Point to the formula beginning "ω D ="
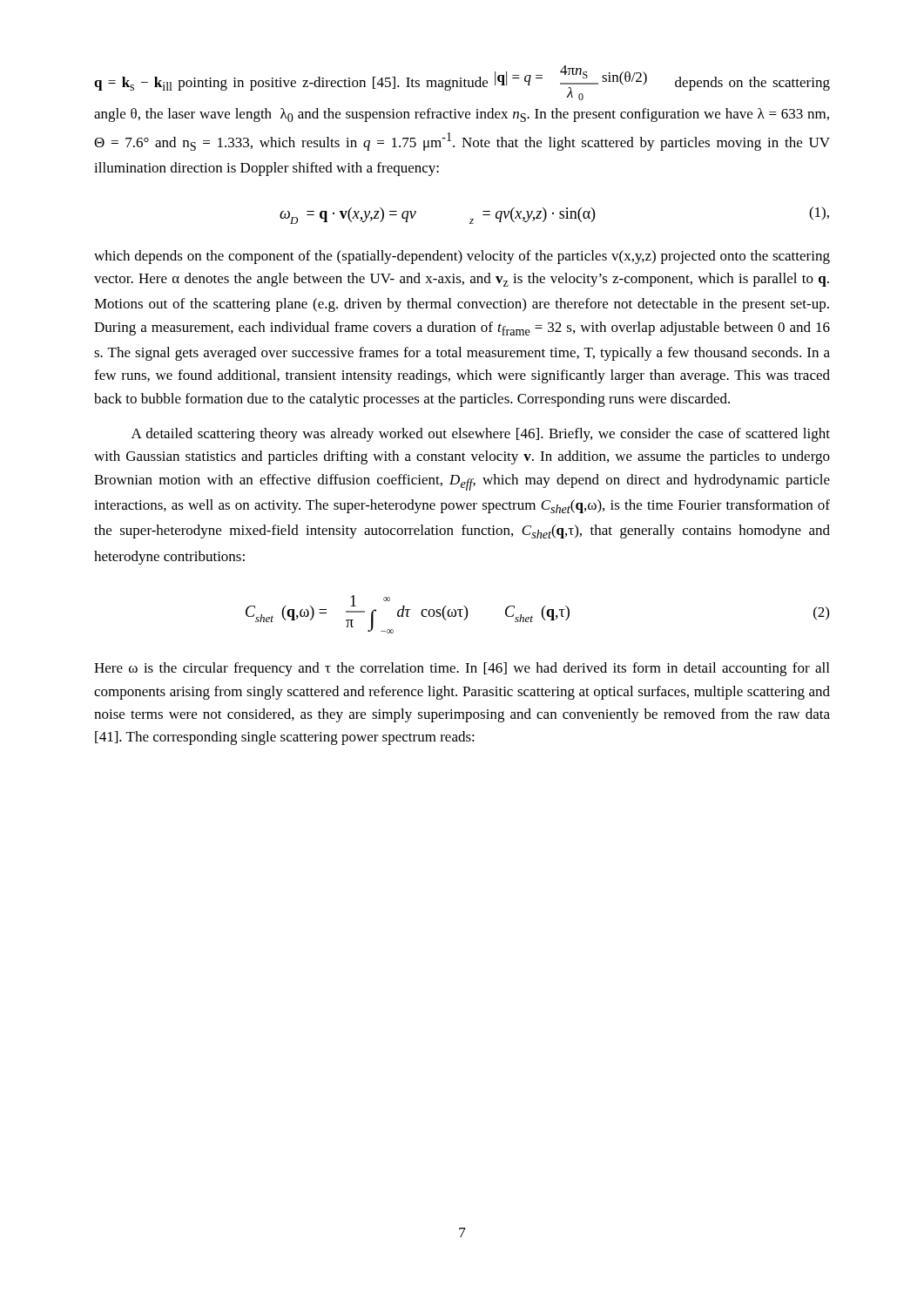Image resolution: width=924 pixels, height=1307 pixels. [x=555, y=212]
